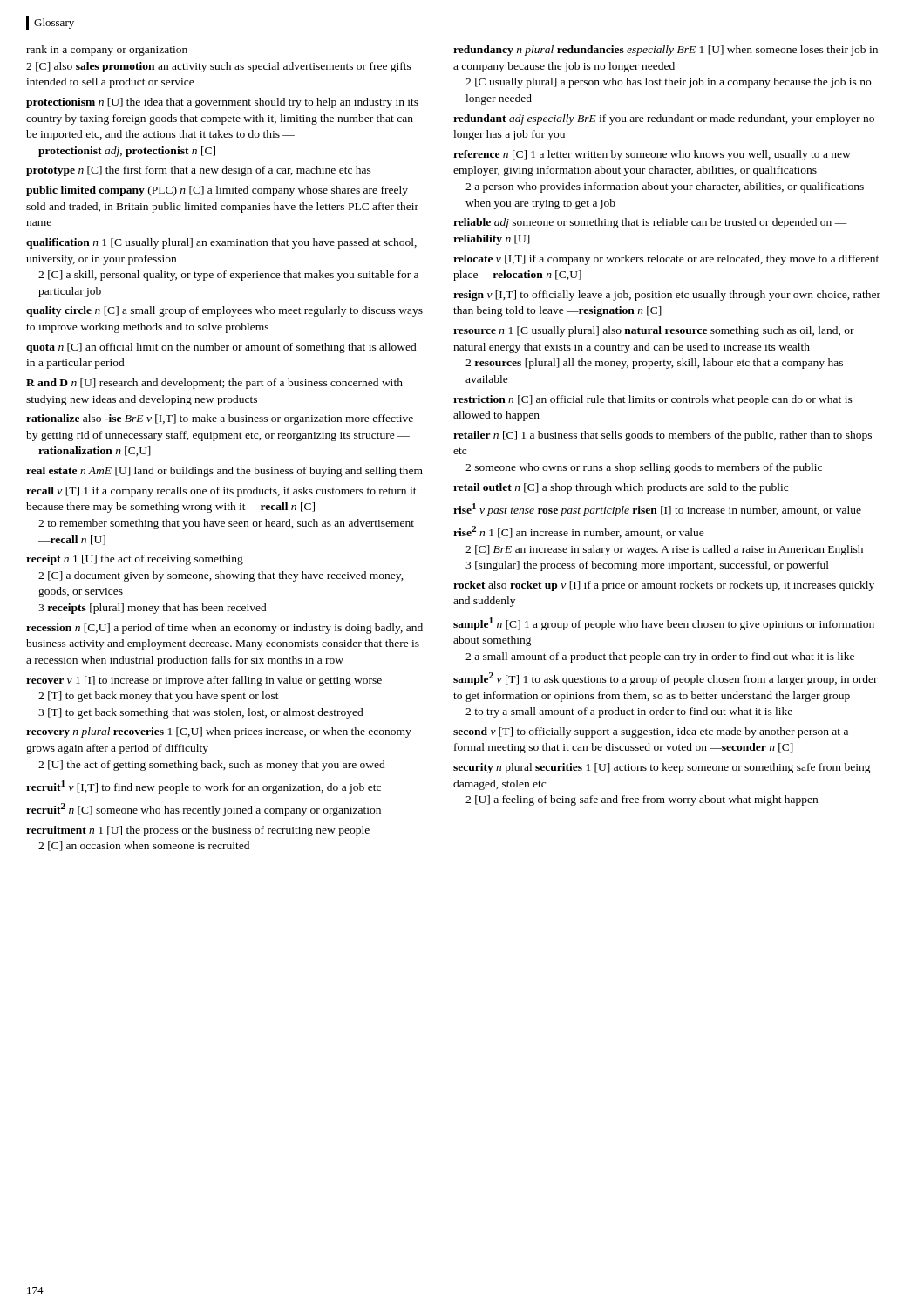Point to the element starting "recruit2 n [C] someone who has recently joined"
The height and width of the screenshot is (1308, 924).
(x=227, y=809)
